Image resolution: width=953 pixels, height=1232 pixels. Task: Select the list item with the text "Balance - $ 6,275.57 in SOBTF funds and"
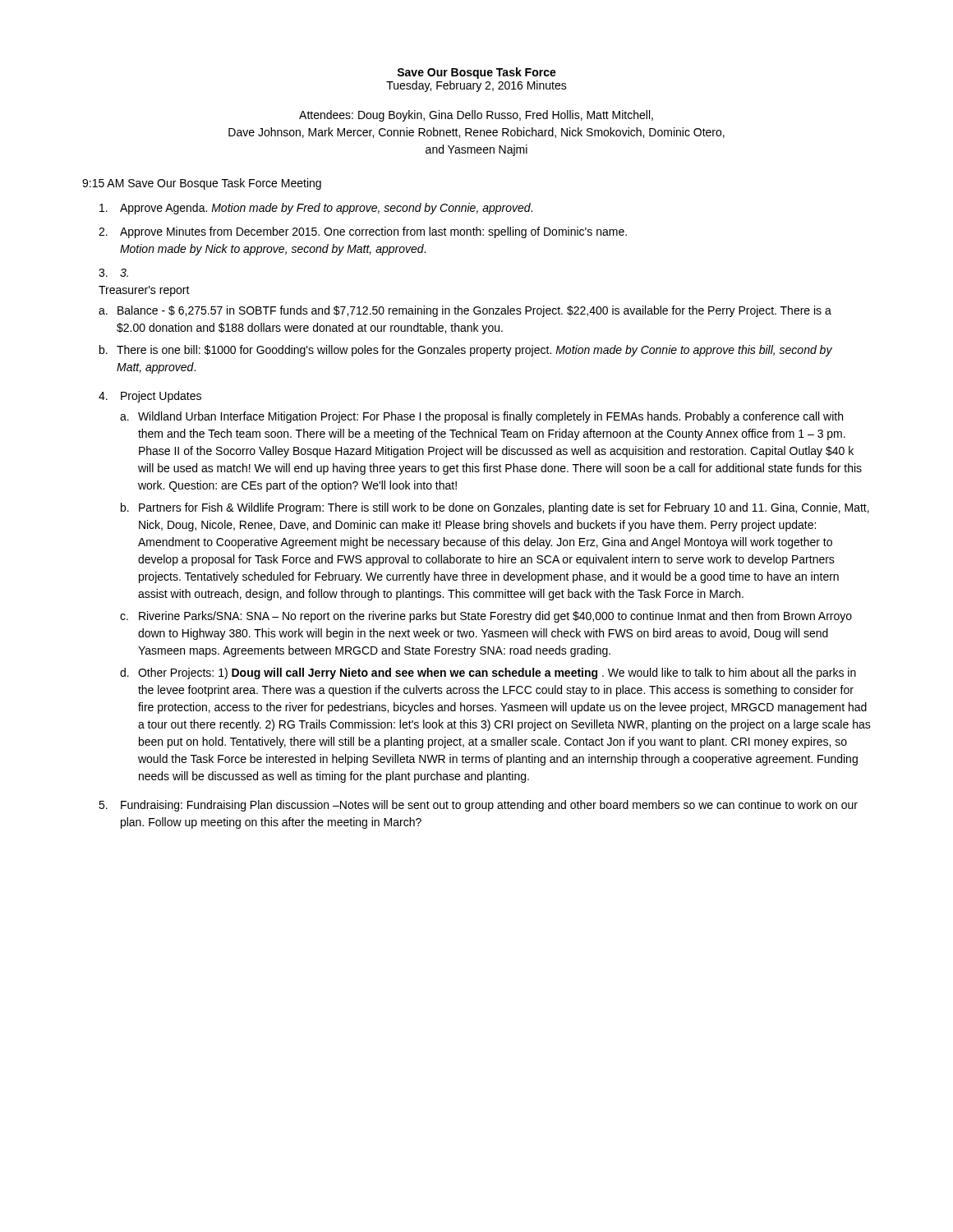(x=483, y=319)
